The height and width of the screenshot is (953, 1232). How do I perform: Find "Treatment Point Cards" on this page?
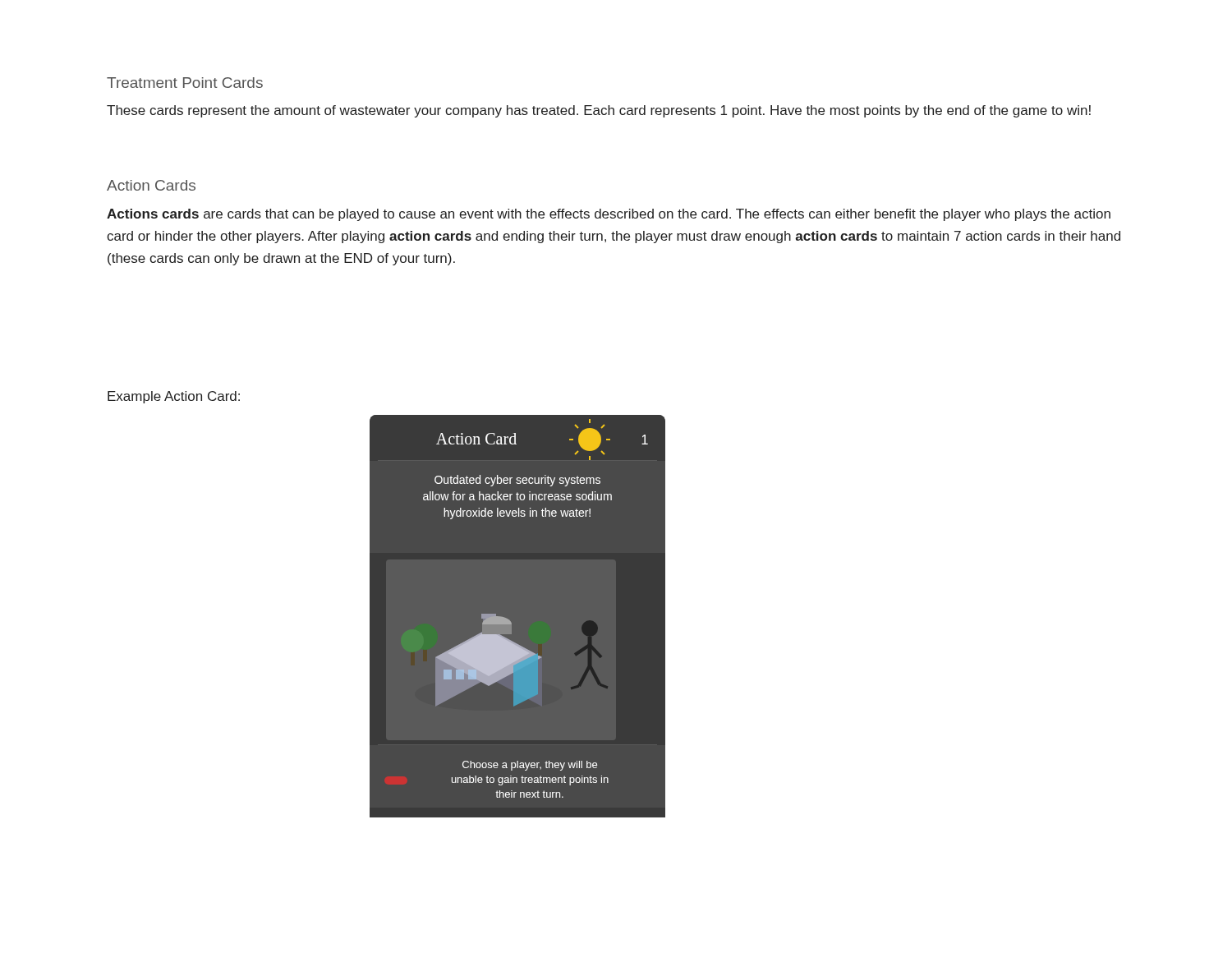[x=185, y=83]
